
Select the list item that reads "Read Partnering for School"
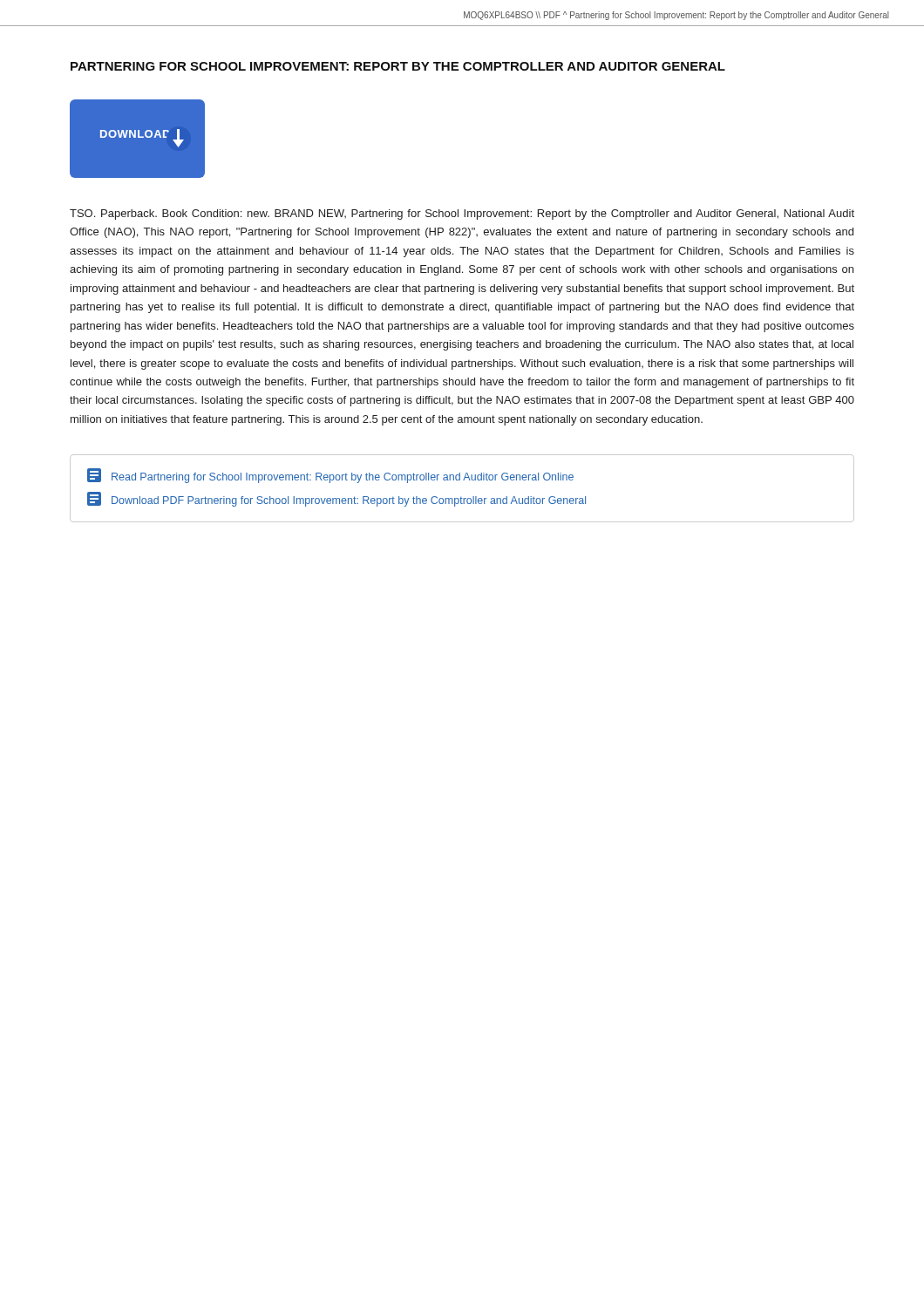coord(330,477)
